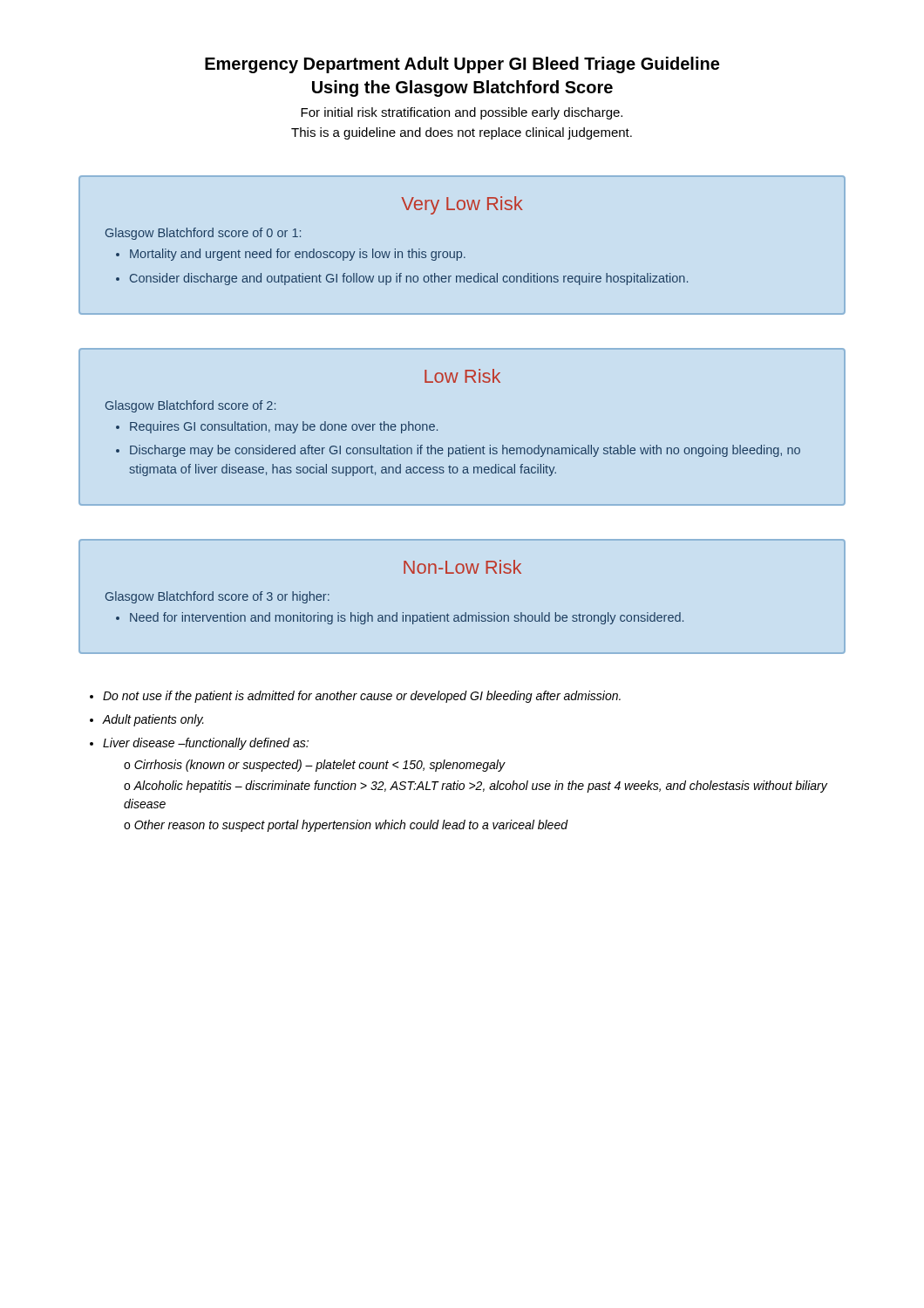Select the block starting "Do not use if the patient"
Viewport: 924px width, 1308px height.
pyautogui.click(x=362, y=695)
